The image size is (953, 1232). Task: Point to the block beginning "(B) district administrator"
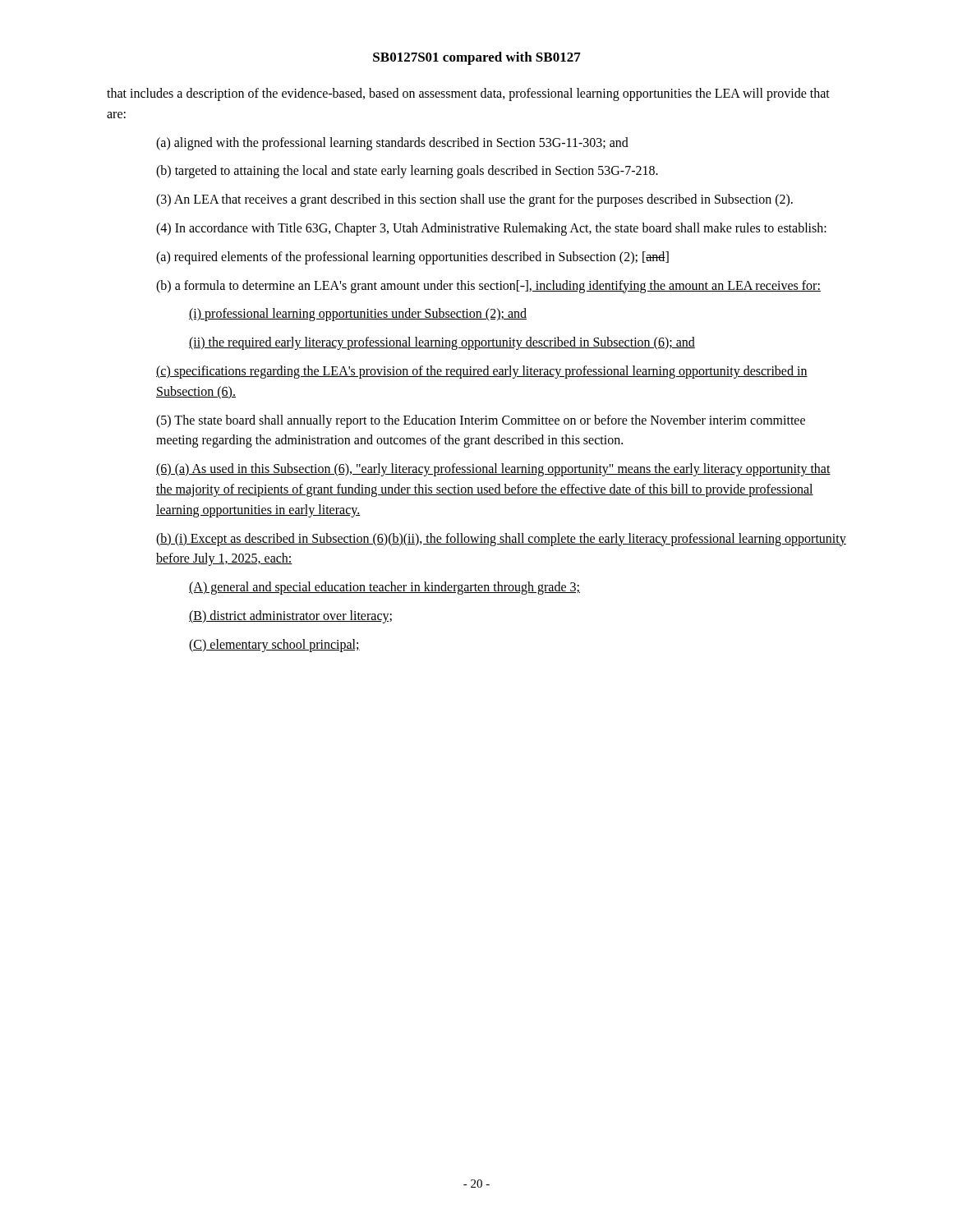(291, 616)
